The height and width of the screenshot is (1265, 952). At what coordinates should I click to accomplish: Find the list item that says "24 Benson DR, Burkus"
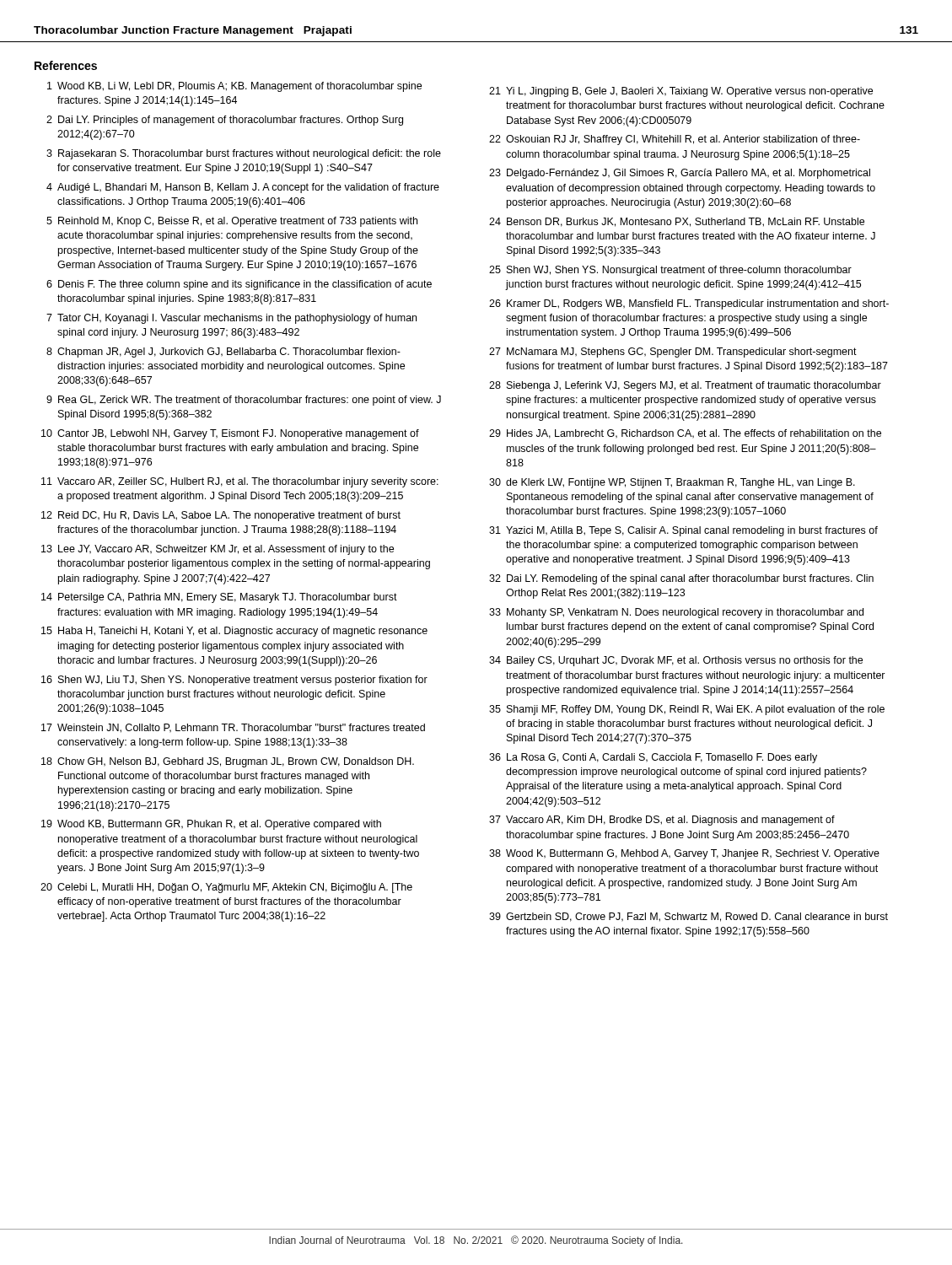coord(686,236)
